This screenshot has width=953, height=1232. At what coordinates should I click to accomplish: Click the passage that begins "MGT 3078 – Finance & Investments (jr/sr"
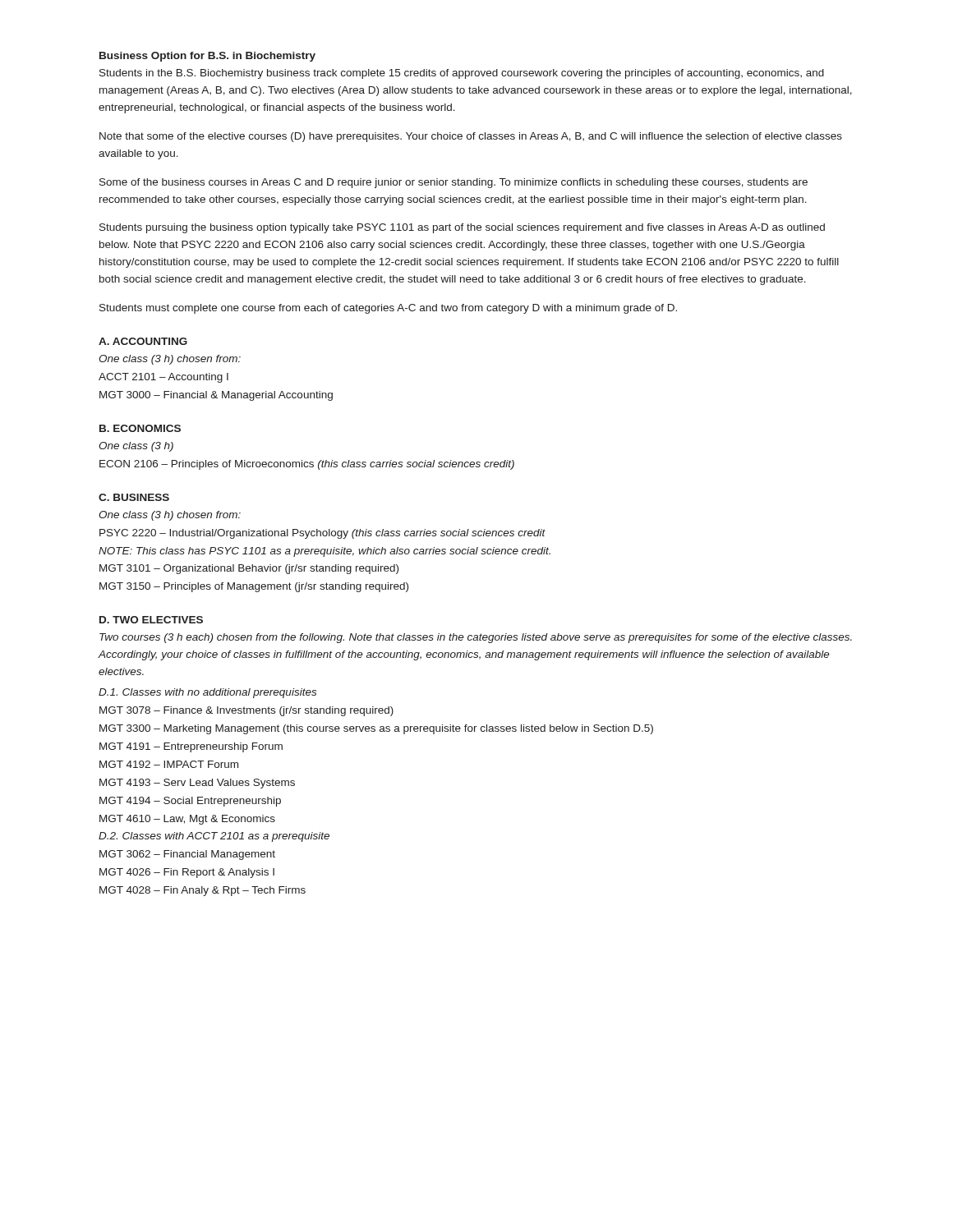click(246, 710)
